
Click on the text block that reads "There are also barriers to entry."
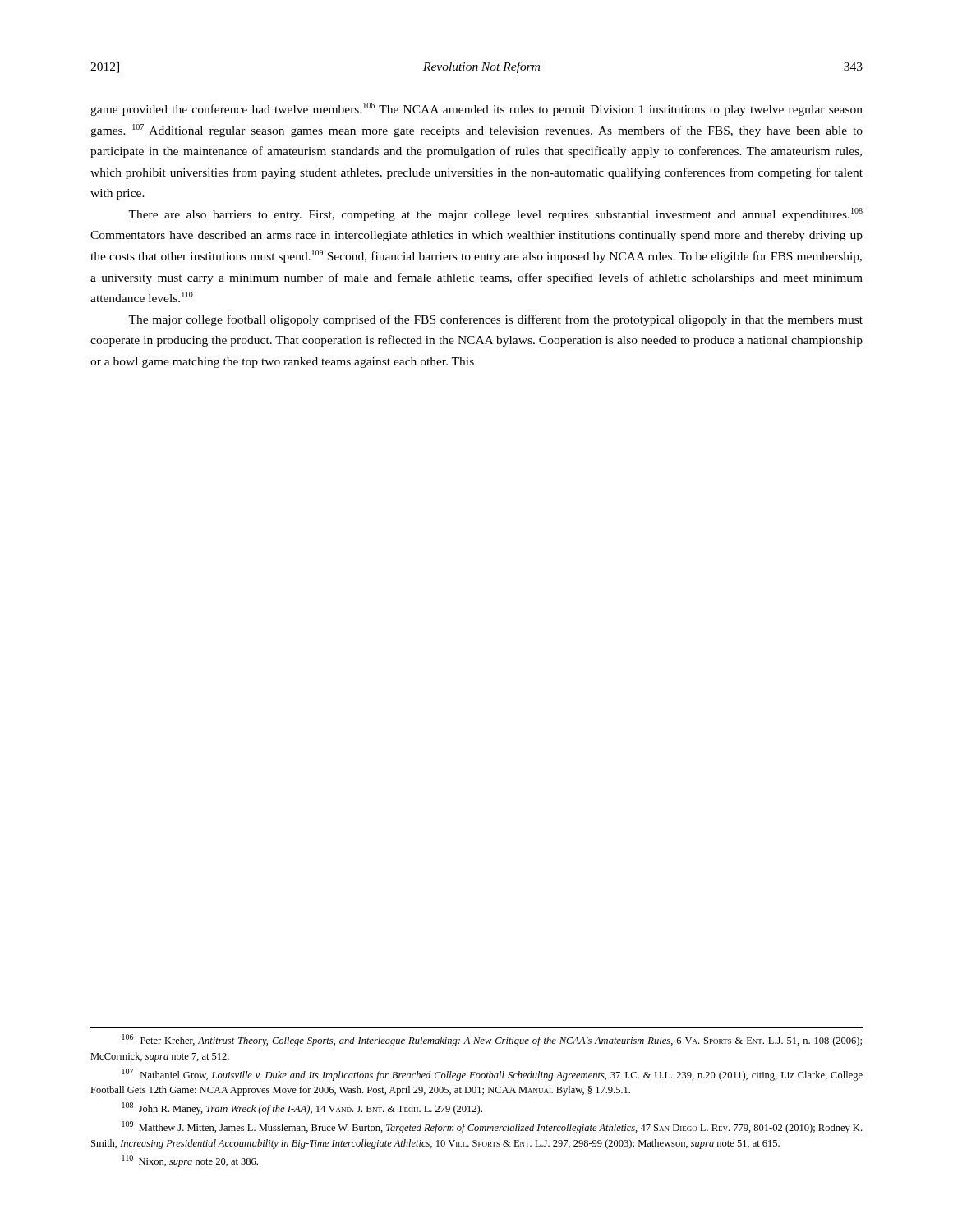[476, 256]
